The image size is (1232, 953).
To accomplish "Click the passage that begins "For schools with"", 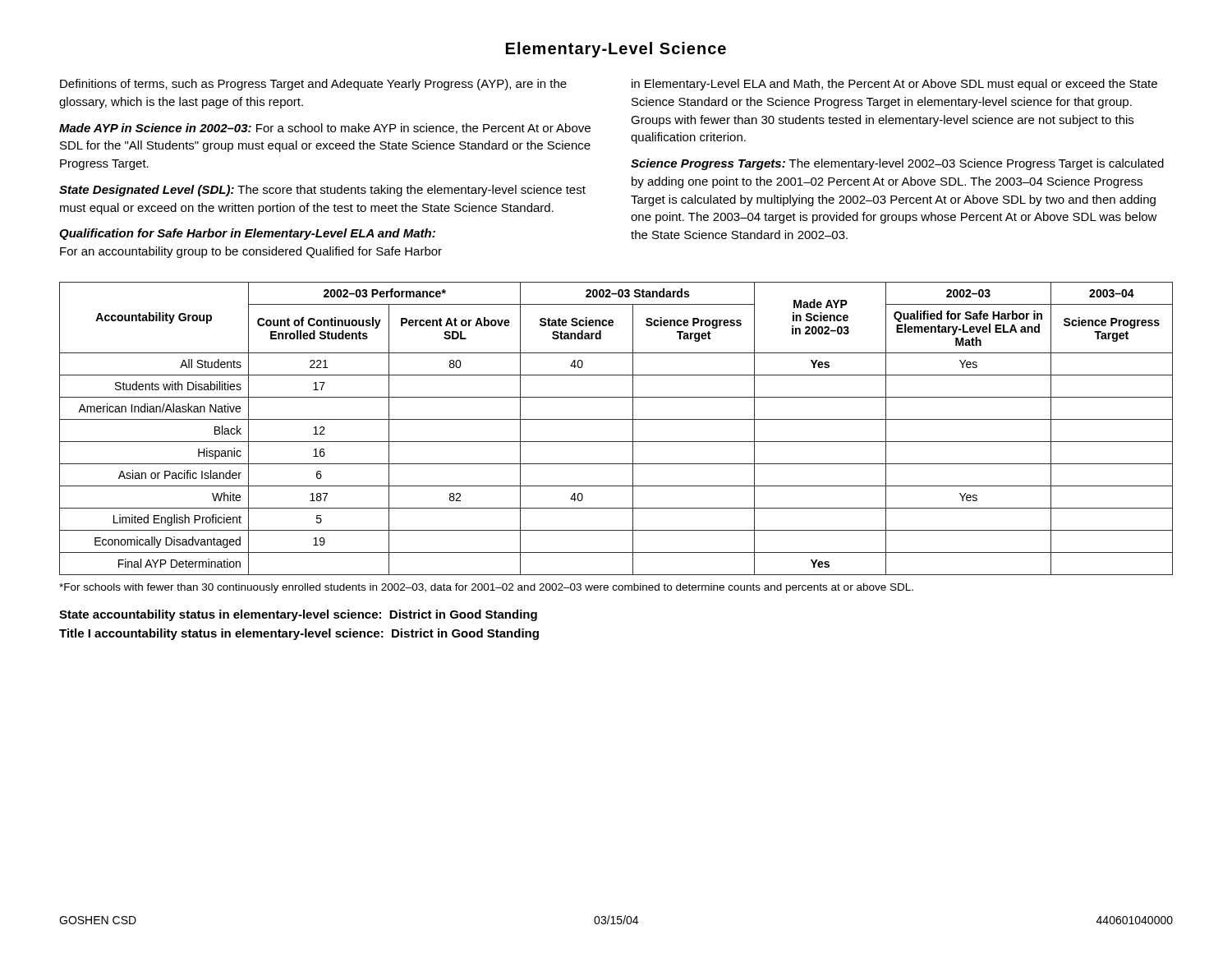I will pos(487,587).
